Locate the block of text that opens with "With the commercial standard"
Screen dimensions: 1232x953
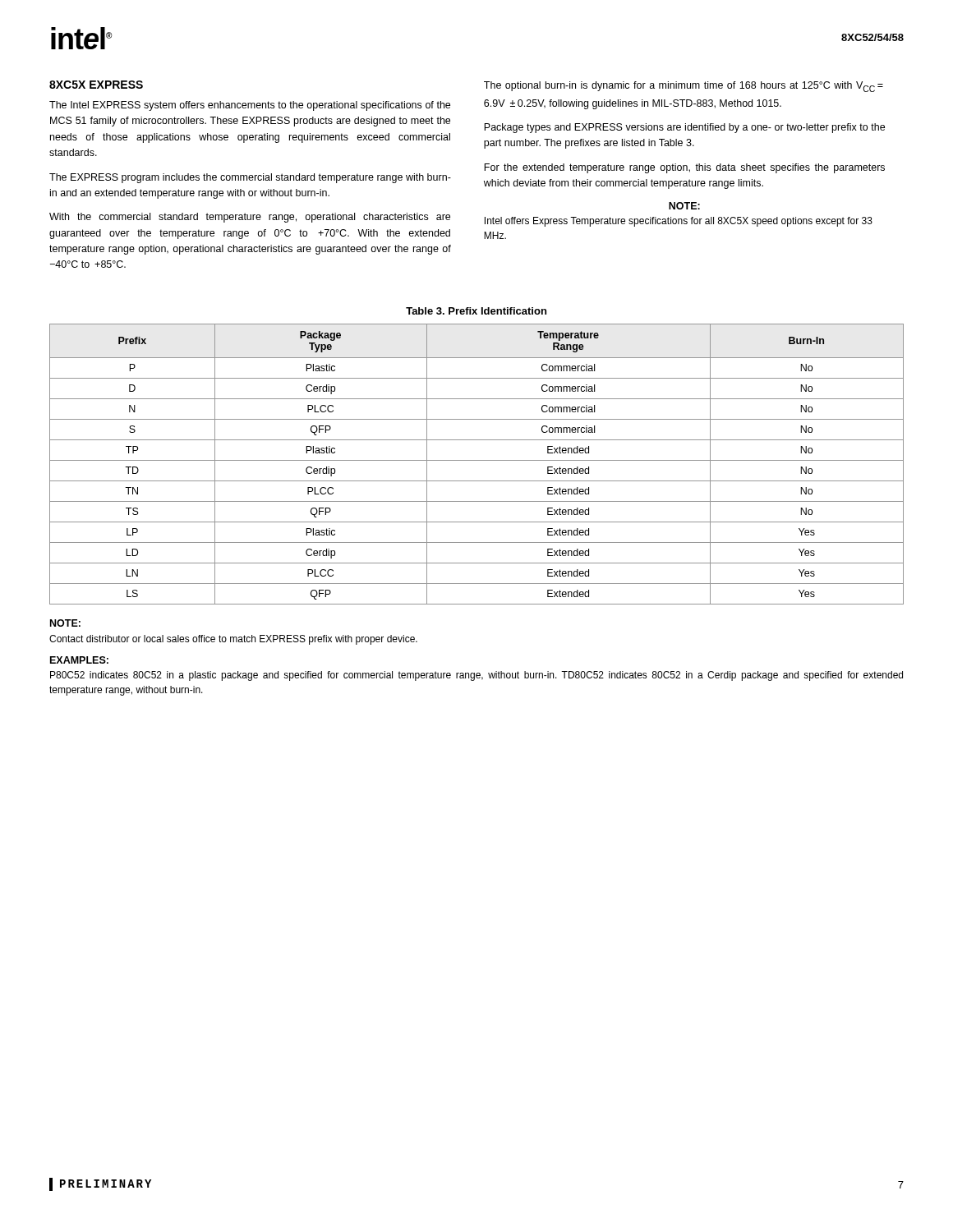250,241
